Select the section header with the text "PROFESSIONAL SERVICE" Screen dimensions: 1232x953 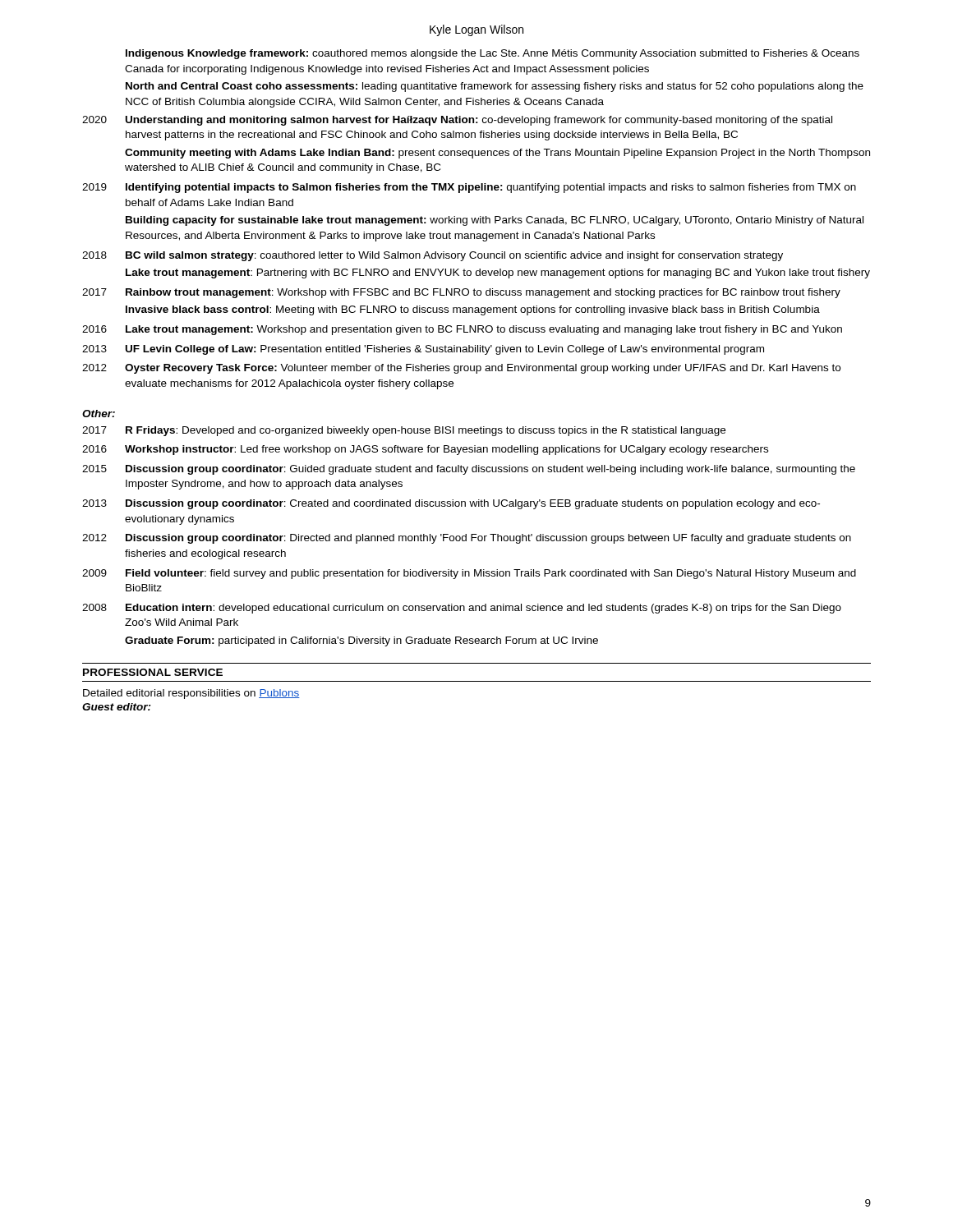(x=153, y=672)
